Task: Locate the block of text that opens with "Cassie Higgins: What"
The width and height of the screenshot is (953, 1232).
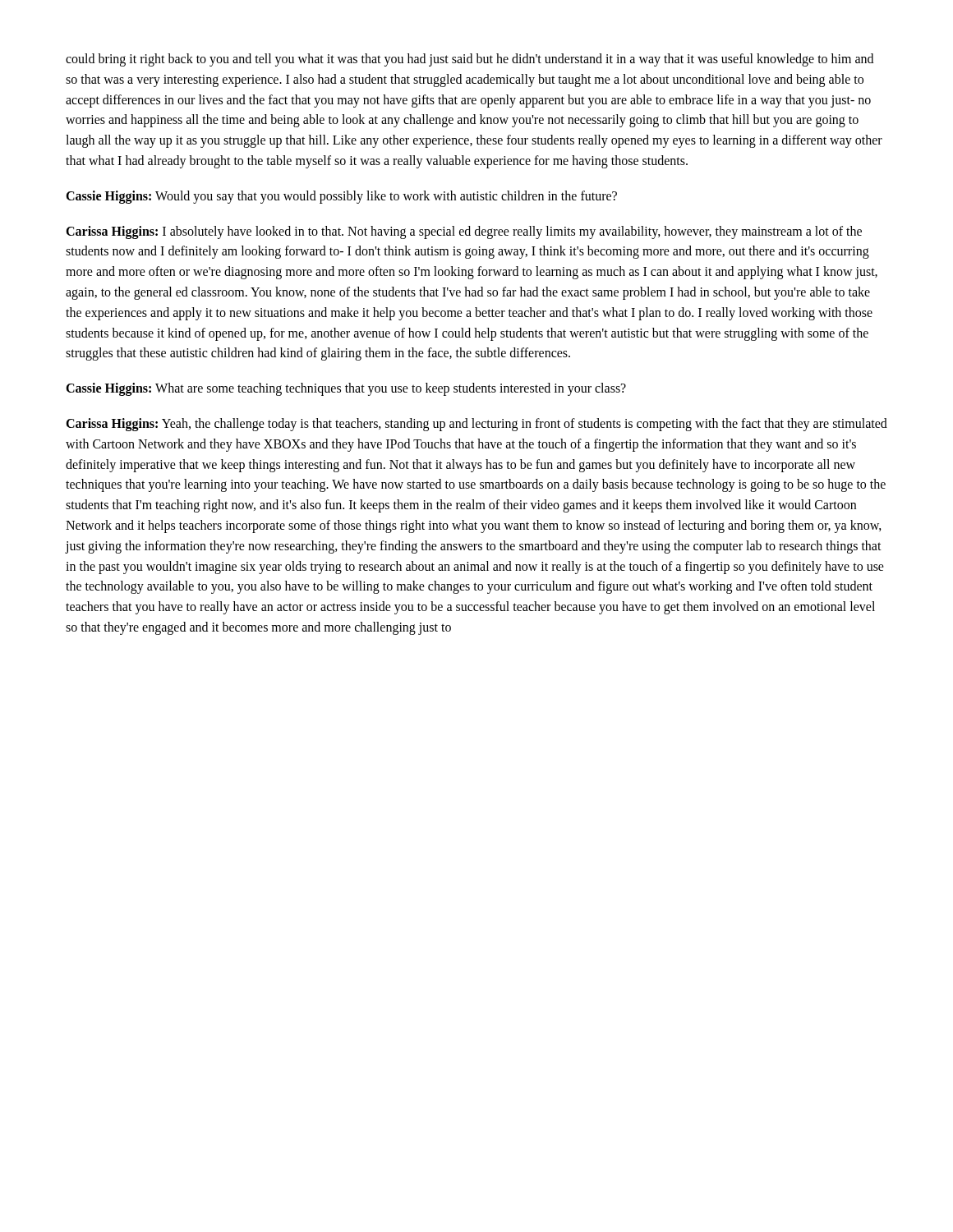Action: pyautogui.click(x=346, y=388)
